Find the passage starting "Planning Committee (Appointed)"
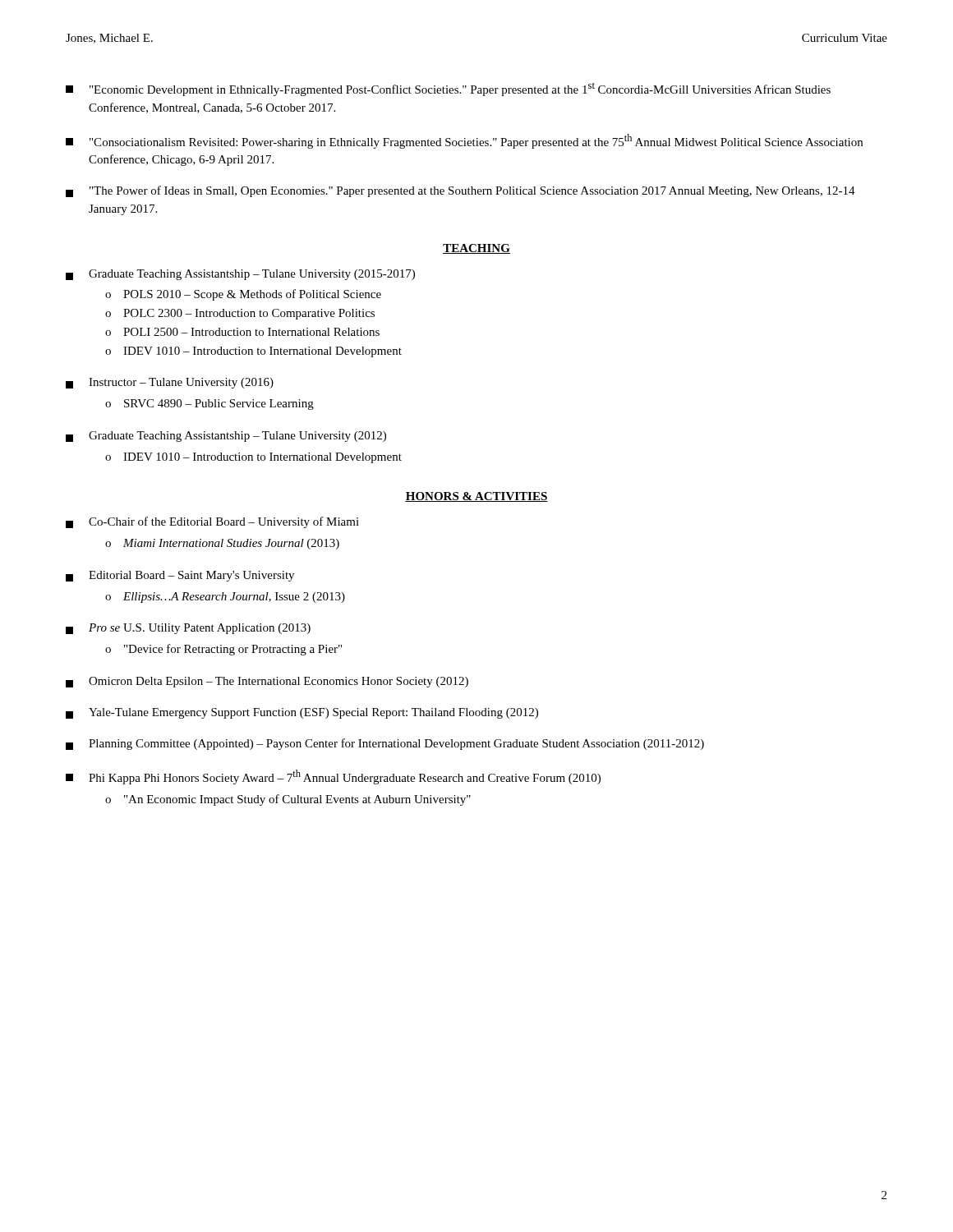 [x=476, y=744]
